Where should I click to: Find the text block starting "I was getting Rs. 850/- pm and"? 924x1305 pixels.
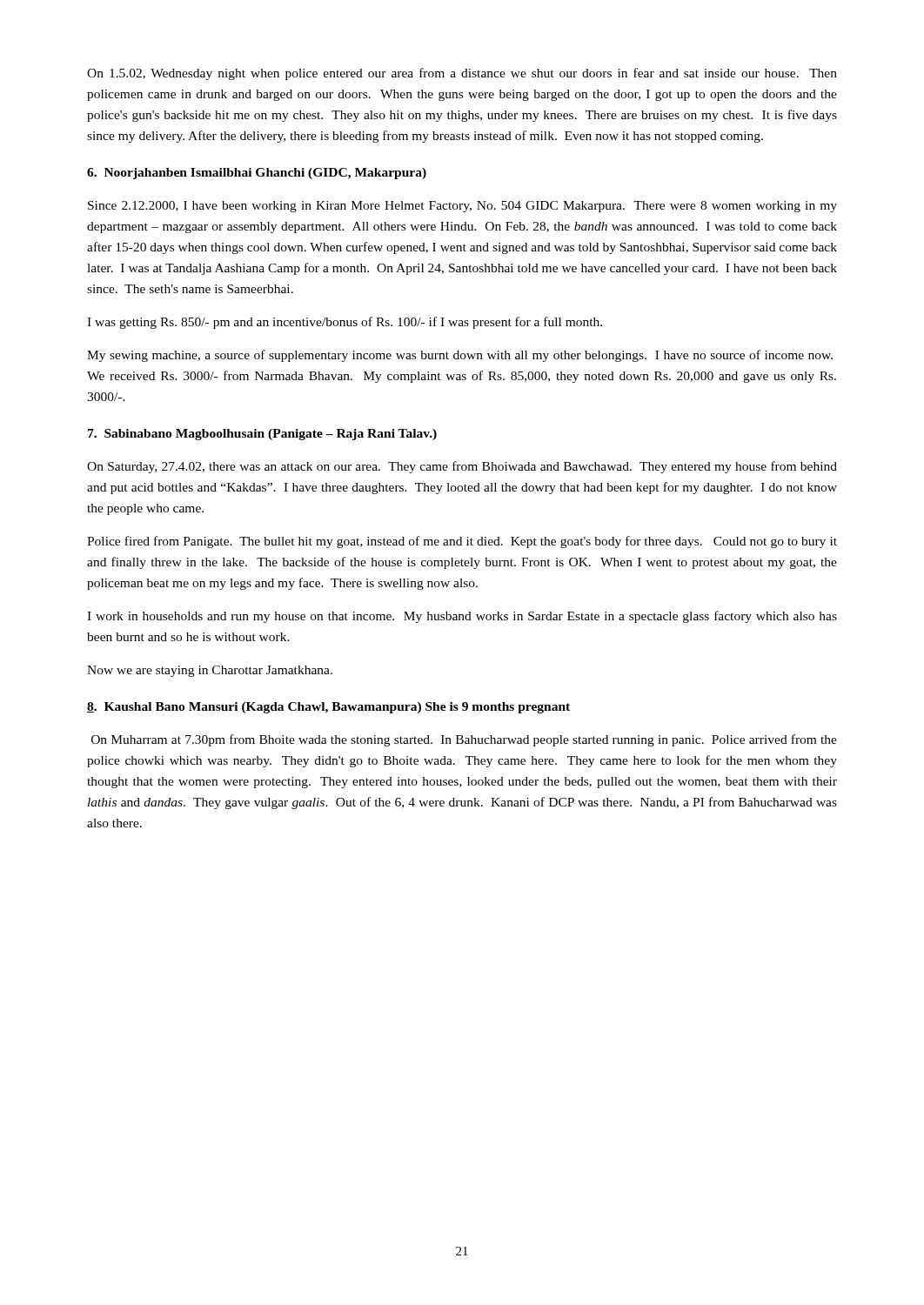(345, 322)
